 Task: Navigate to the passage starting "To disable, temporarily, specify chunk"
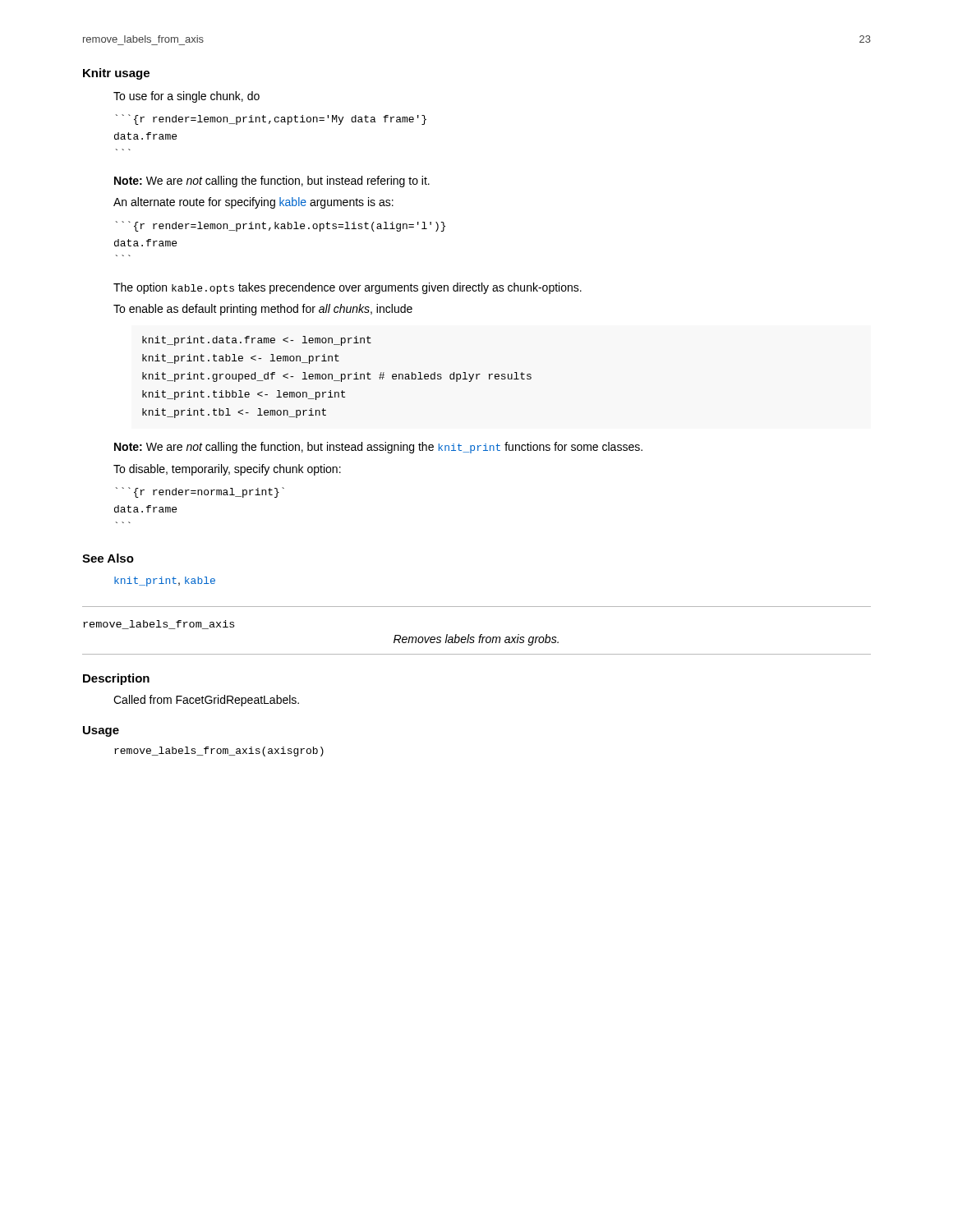[227, 469]
